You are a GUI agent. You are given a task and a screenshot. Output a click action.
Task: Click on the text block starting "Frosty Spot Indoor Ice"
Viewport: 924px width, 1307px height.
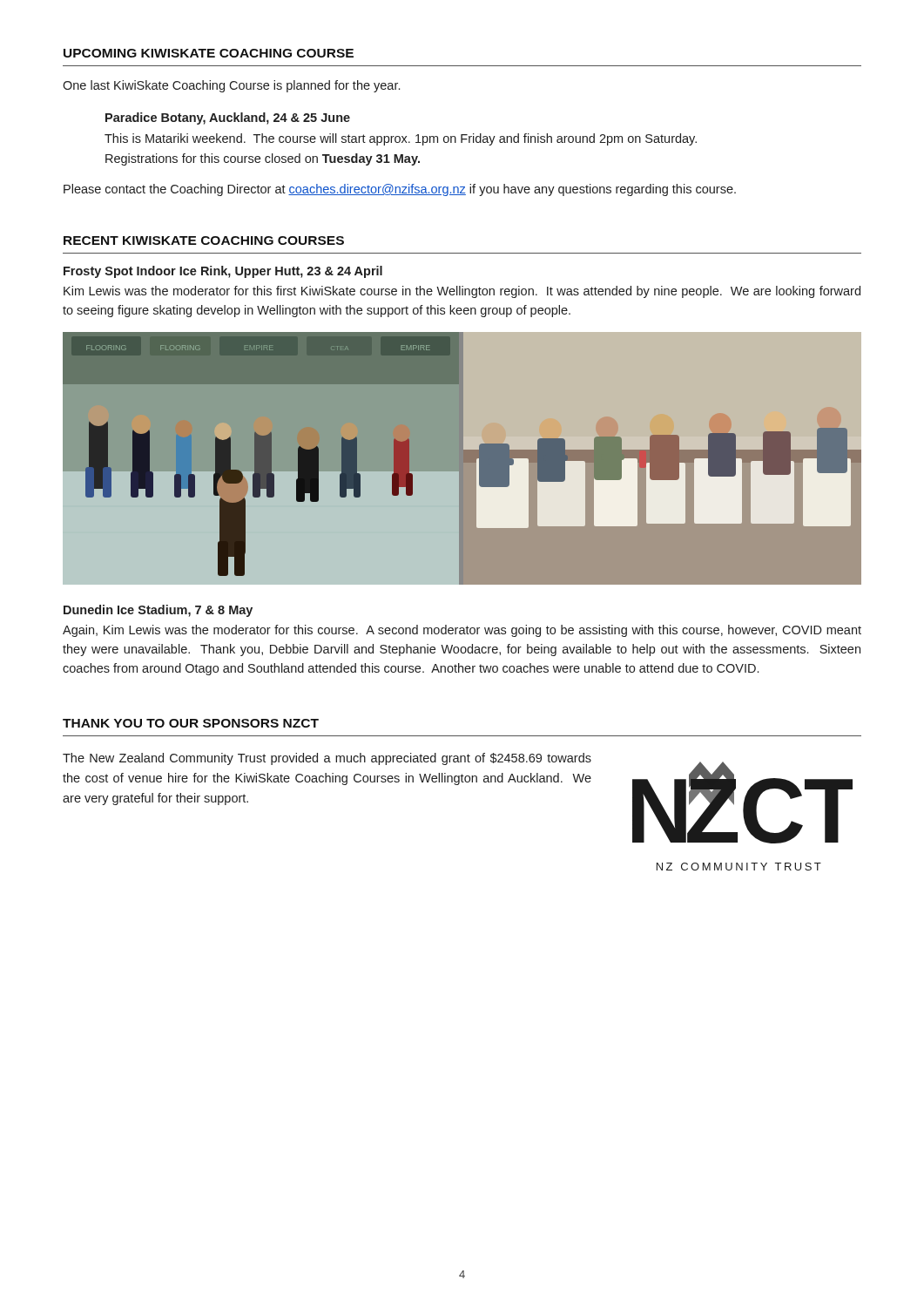click(x=223, y=271)
